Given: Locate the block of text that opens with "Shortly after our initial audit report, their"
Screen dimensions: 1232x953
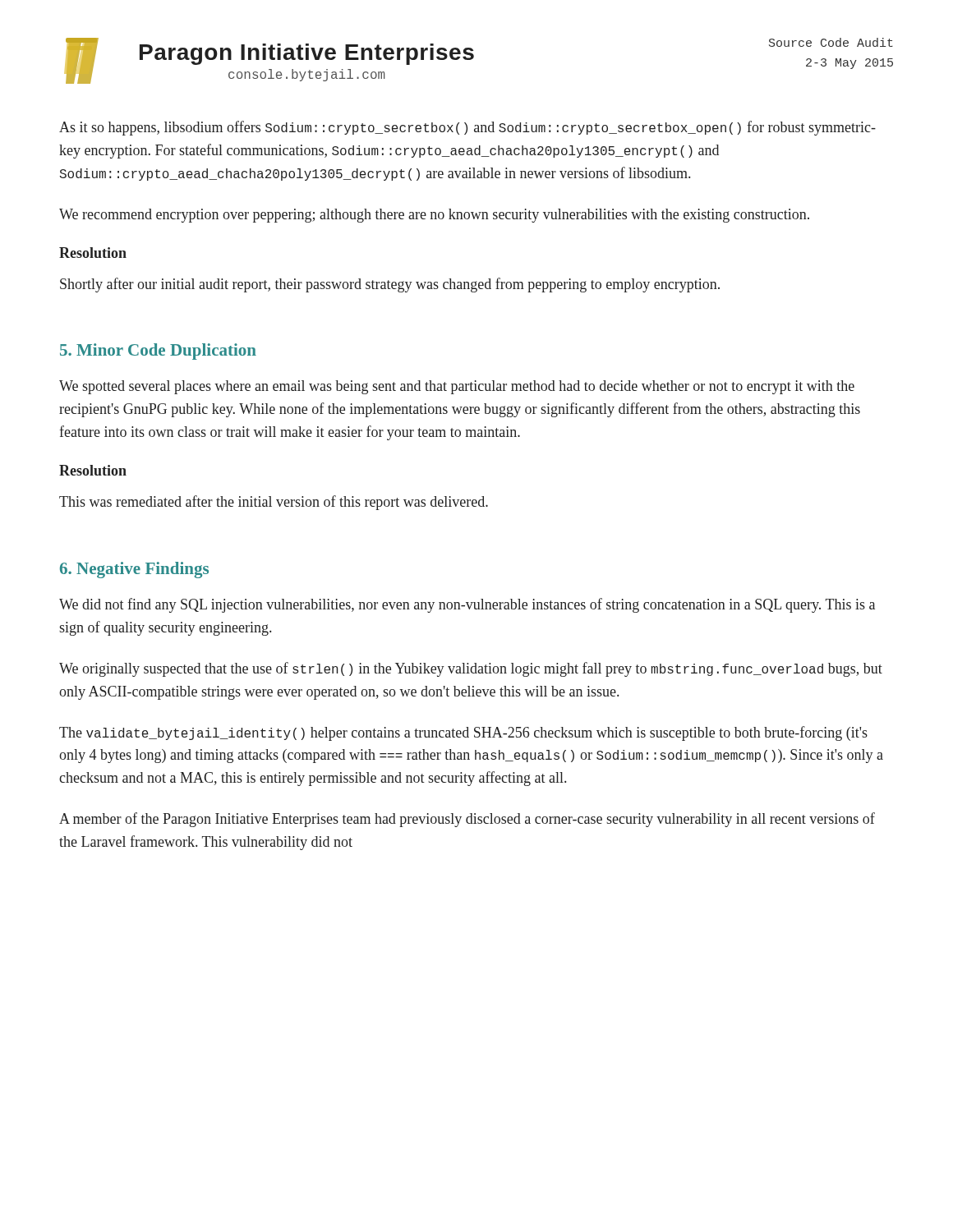Looking at the screenshot, I should pyautogui.click(x=390, y=284).
